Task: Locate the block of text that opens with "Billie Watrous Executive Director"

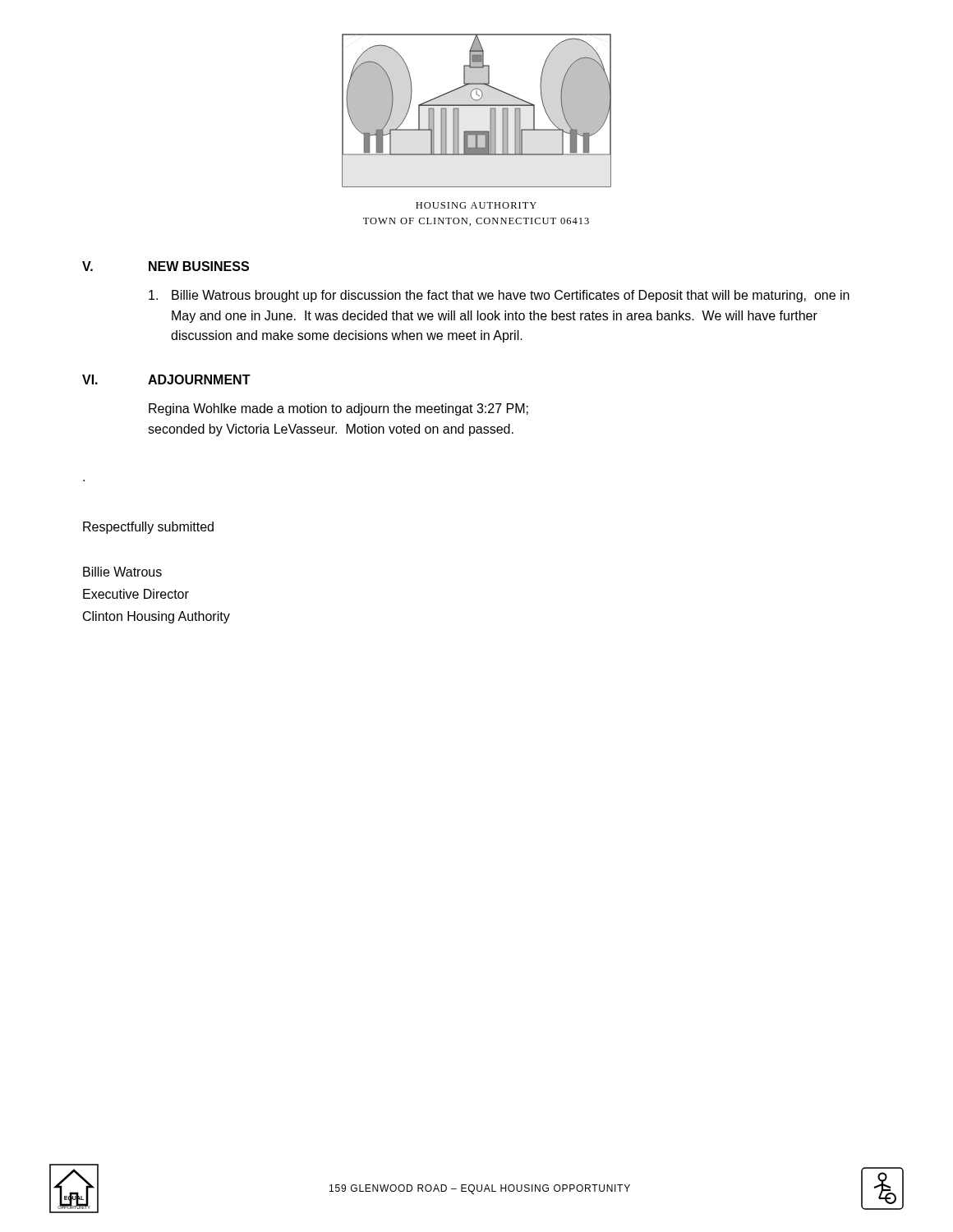Action: tap(156, 594)
